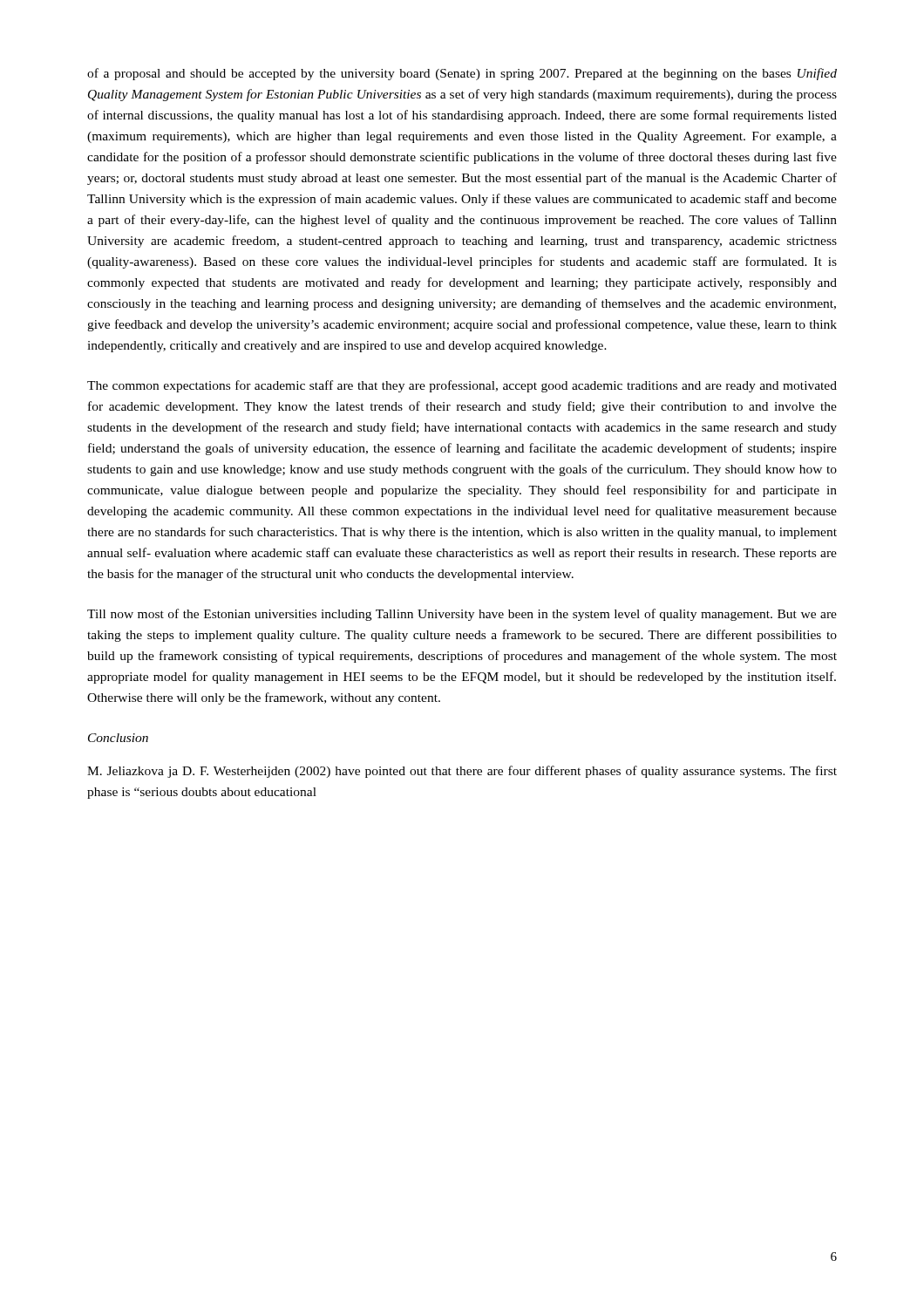Viewport: 924px width, 1308px height.
Task: Point to the passage starting "The common expectations"
Action: (462, 479)
